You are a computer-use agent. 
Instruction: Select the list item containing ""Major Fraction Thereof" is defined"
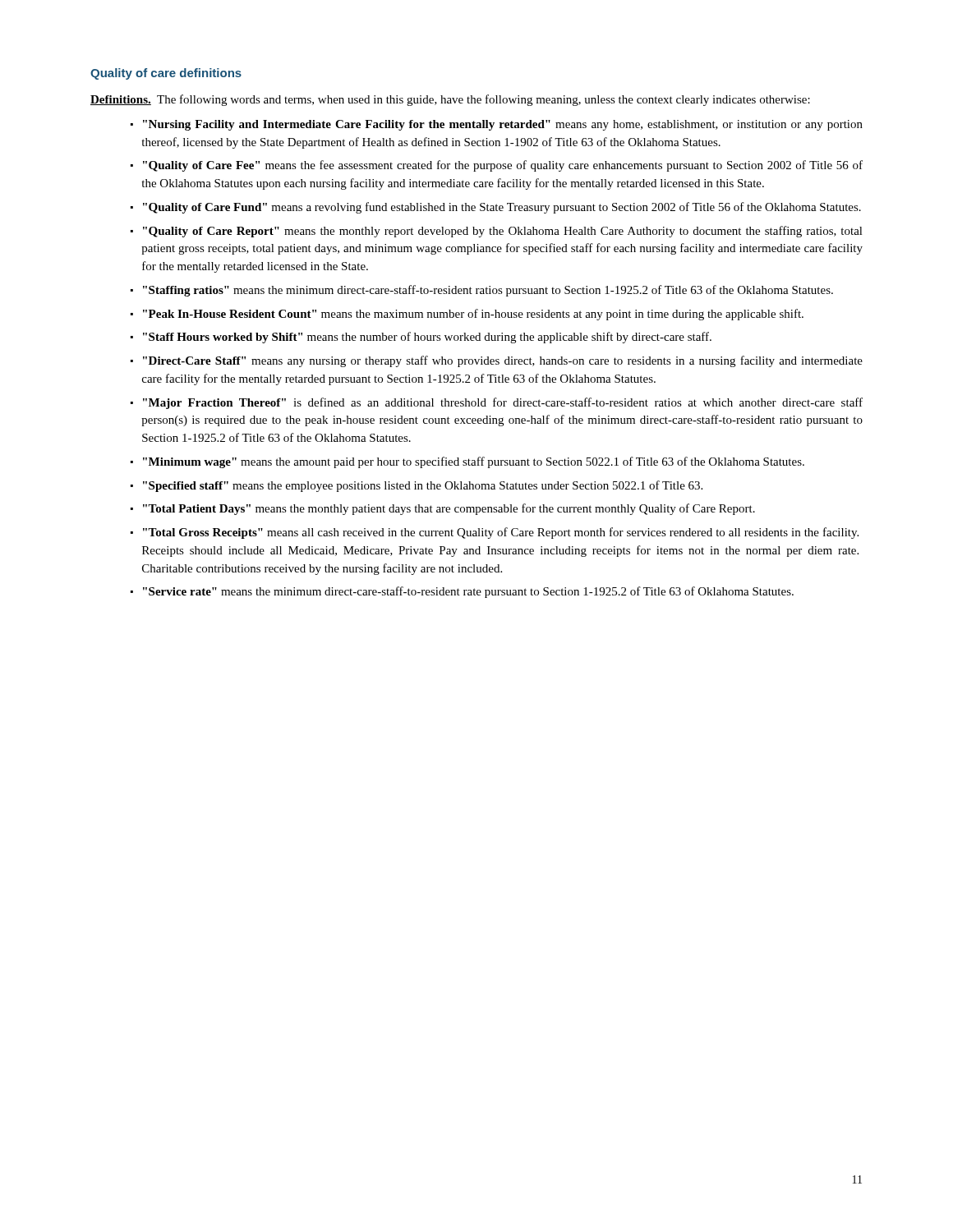(502, 421)
